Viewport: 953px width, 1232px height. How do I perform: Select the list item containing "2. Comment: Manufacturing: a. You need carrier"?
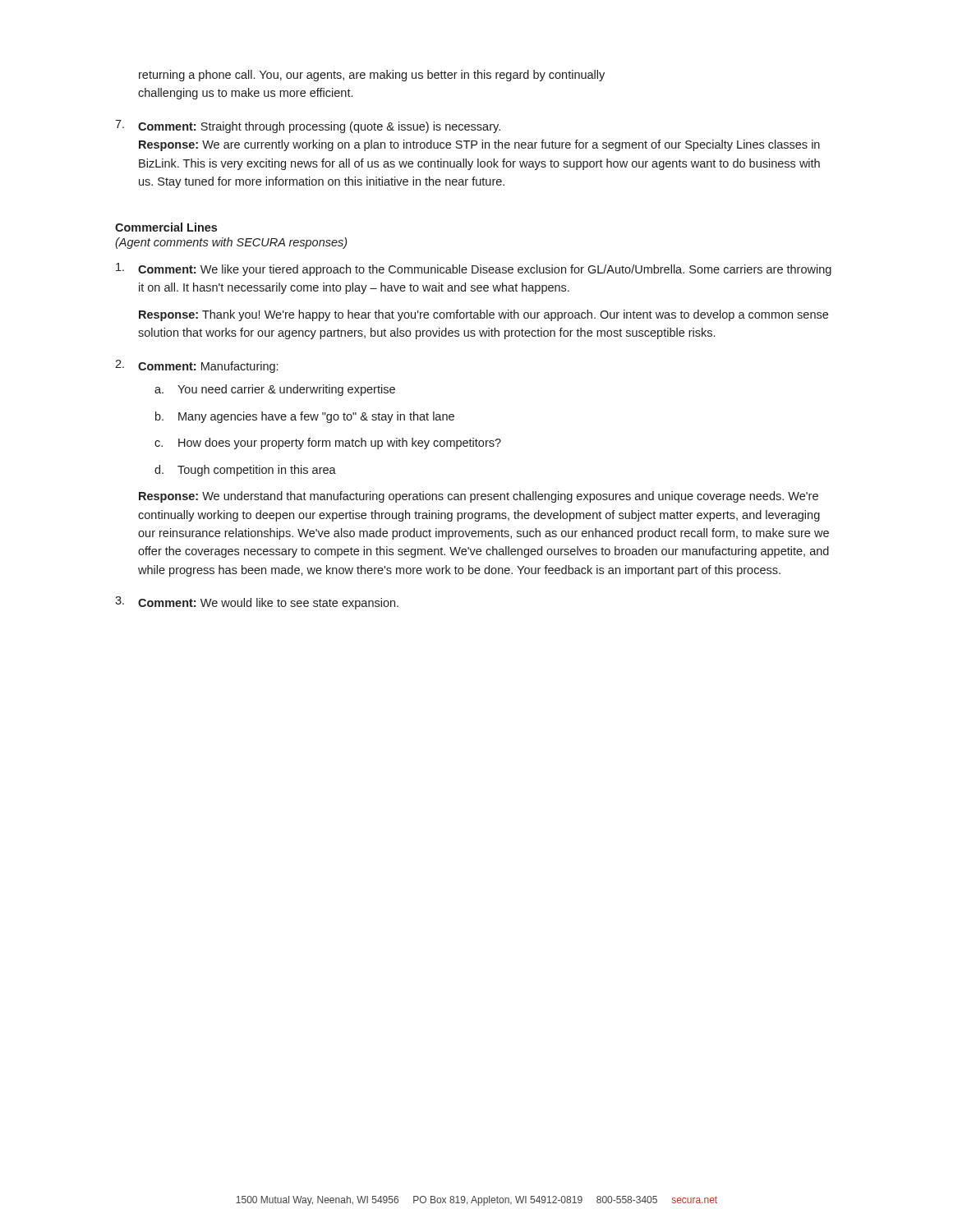pyautogui.click(x=196, y=366)
